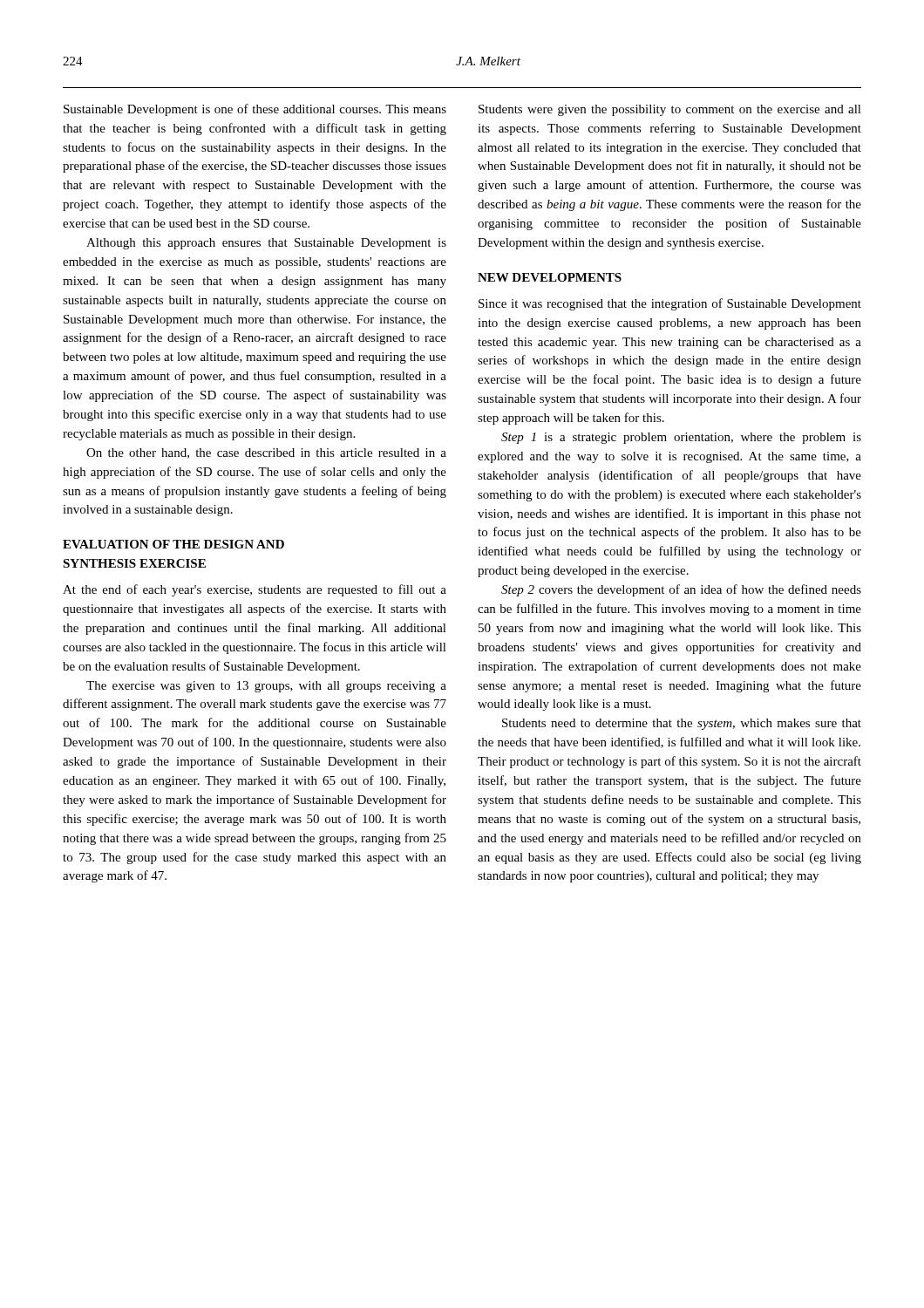Click on the text block containing "At the end of each"

(x=255, y=734)
